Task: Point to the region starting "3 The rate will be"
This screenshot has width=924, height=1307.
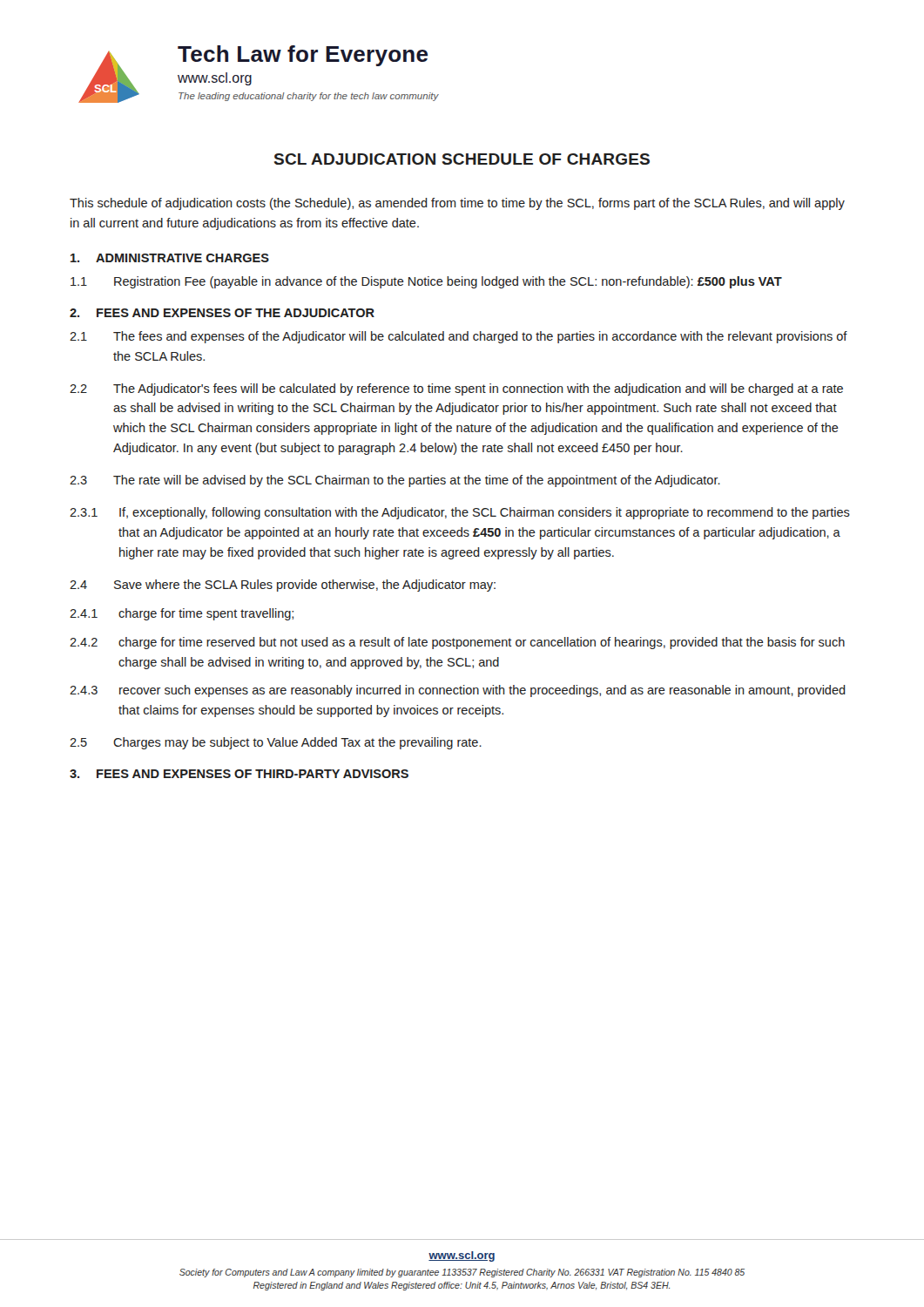Action: (395, 481)
